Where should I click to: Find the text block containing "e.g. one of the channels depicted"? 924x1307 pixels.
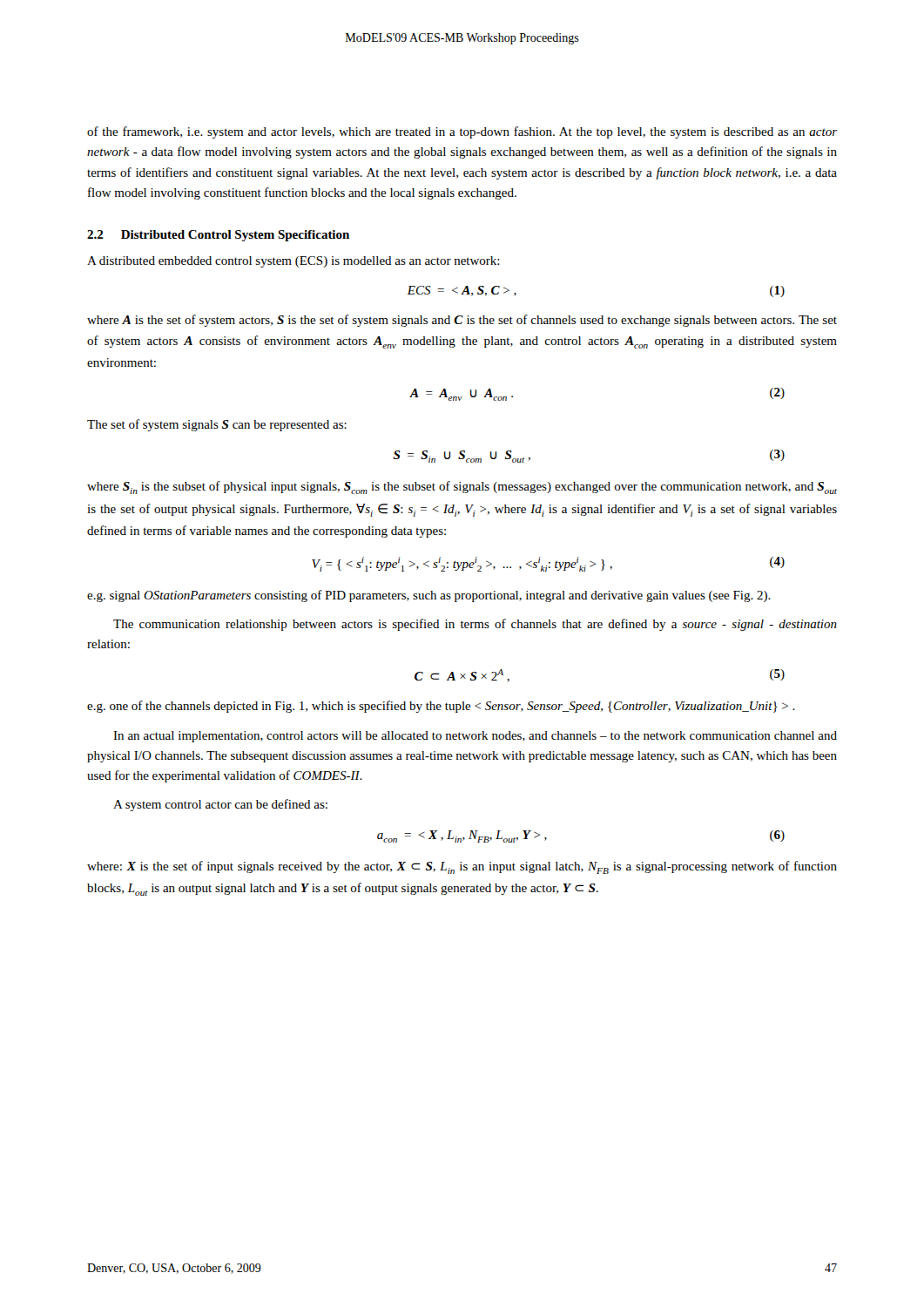click(441, 706)
